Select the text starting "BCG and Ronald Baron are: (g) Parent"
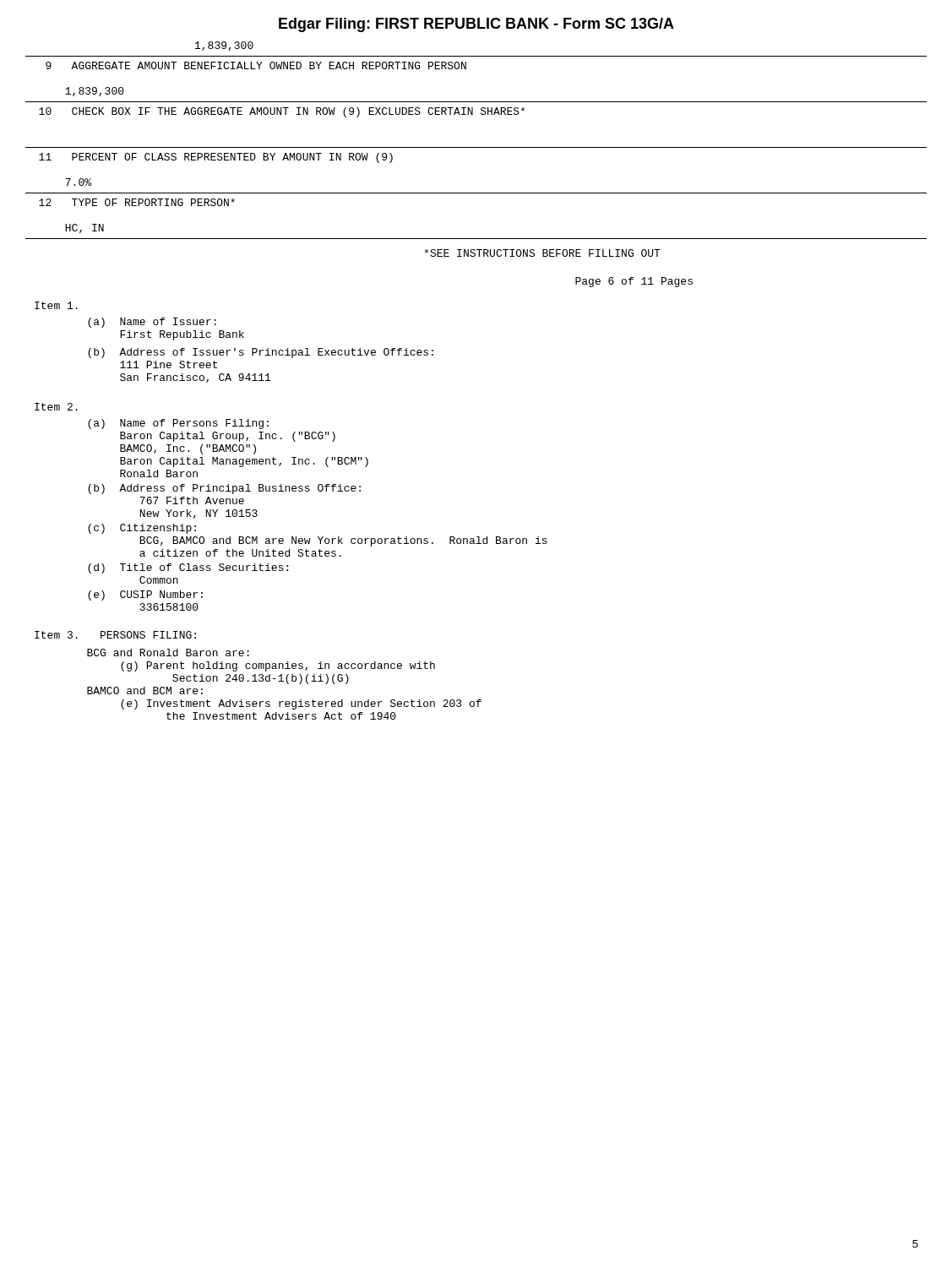This screenshot has height=1267, width=952. tap(168, 653)
